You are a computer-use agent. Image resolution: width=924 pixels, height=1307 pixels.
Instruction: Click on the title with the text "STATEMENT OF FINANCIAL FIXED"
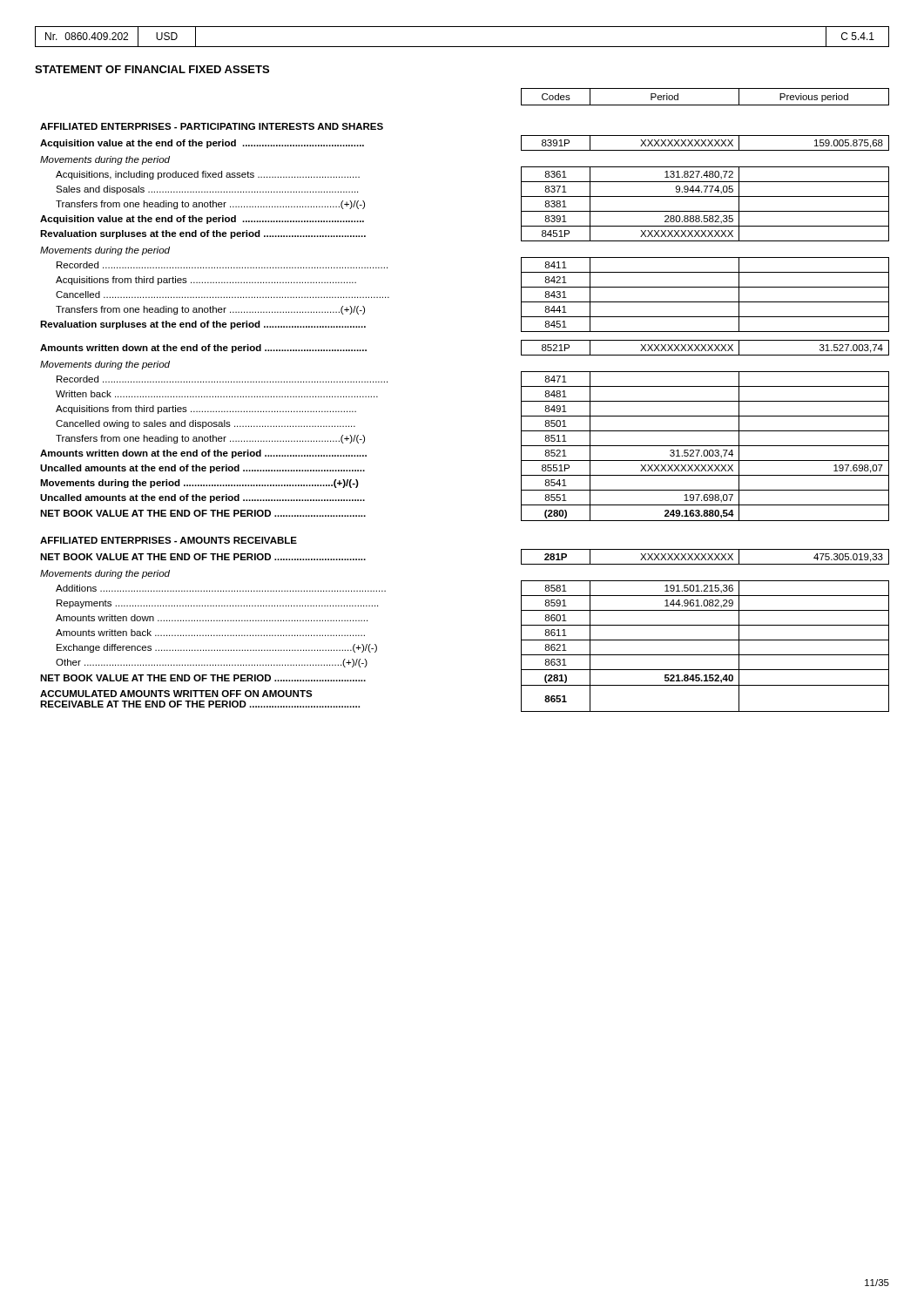[x=152, y=69]
